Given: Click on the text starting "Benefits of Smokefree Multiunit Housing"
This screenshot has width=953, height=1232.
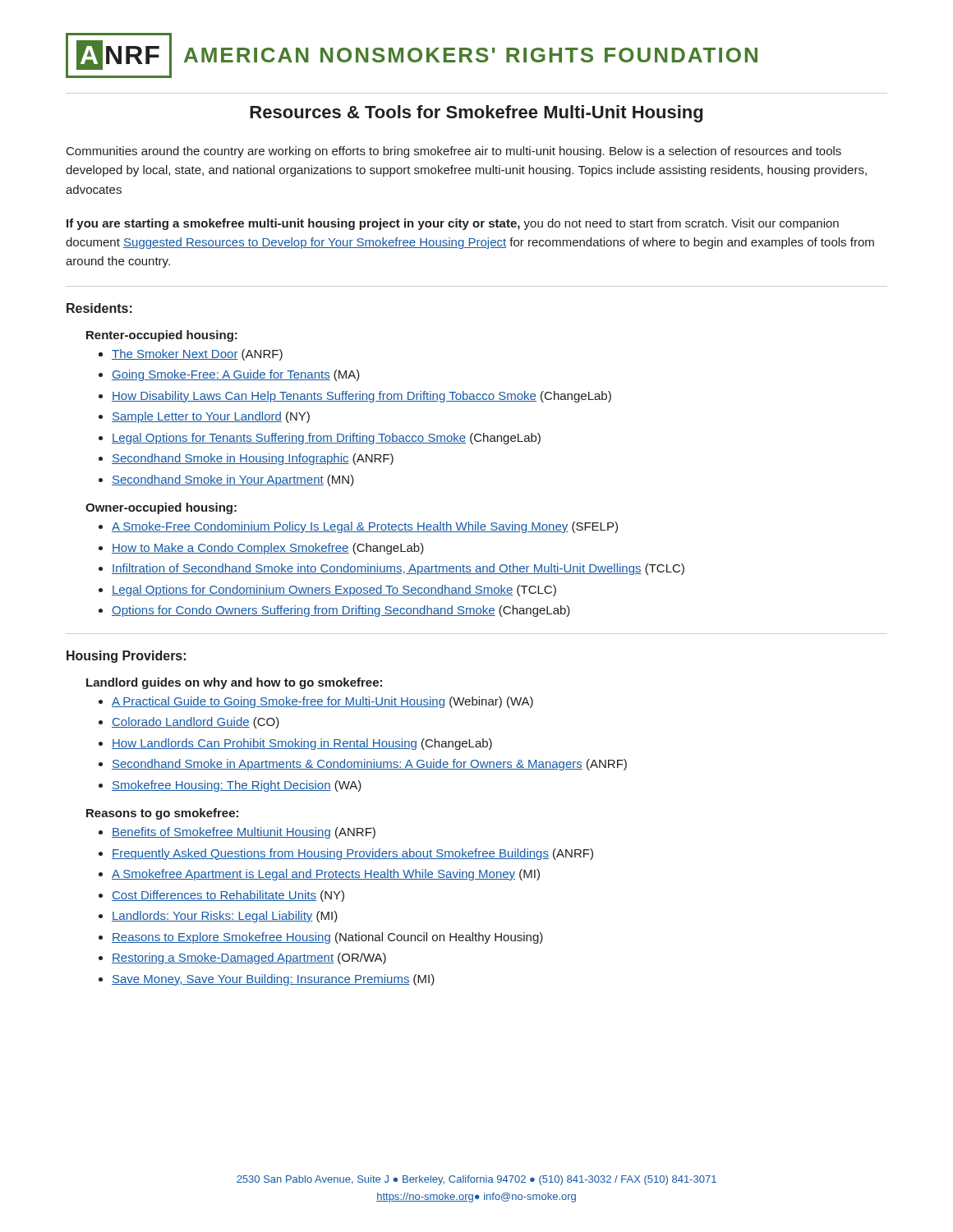Looking at the screenshot, I should [x=244, y=833].
